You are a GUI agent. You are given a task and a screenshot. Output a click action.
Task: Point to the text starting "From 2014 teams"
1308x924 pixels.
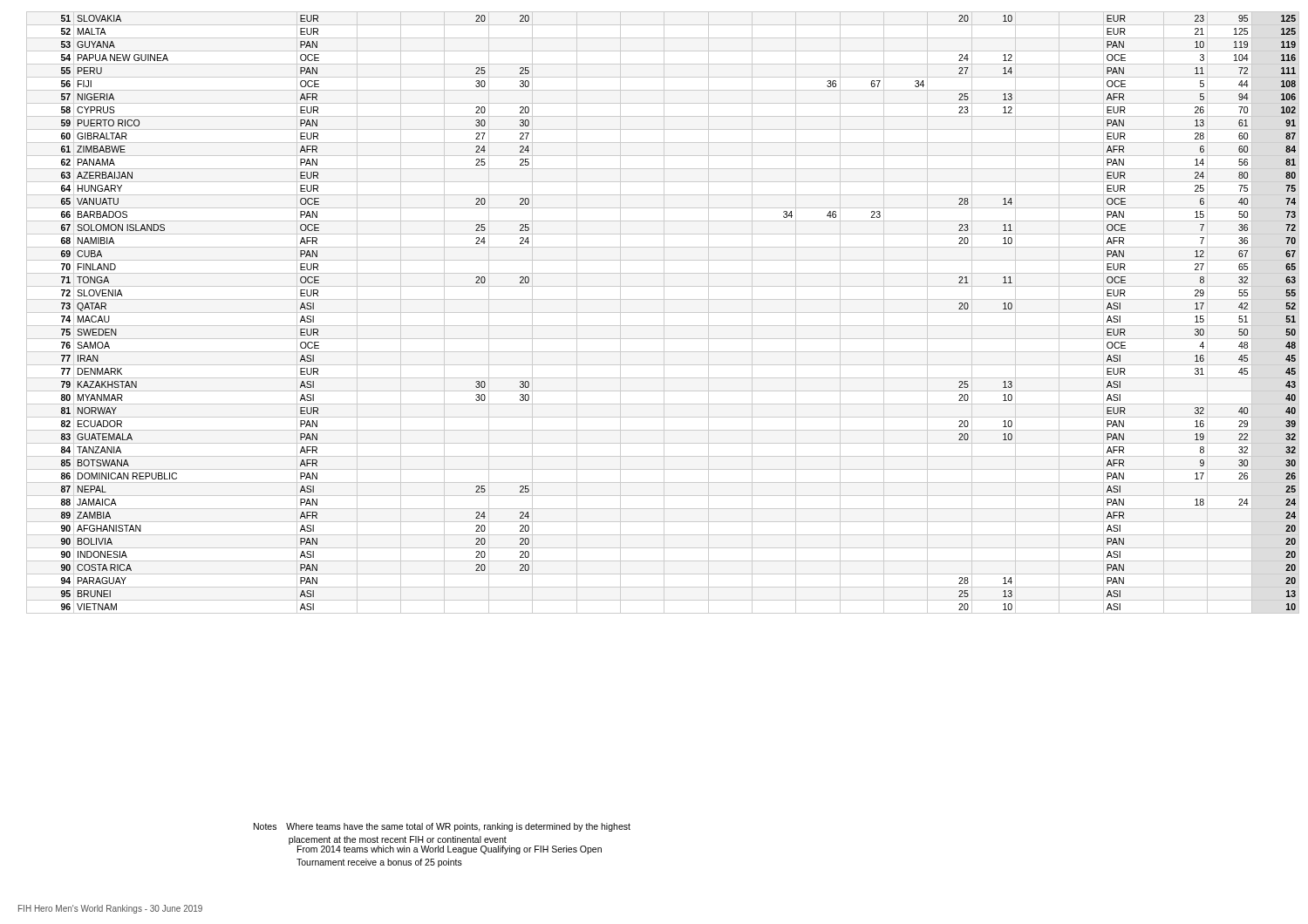(x=449, y=855)
